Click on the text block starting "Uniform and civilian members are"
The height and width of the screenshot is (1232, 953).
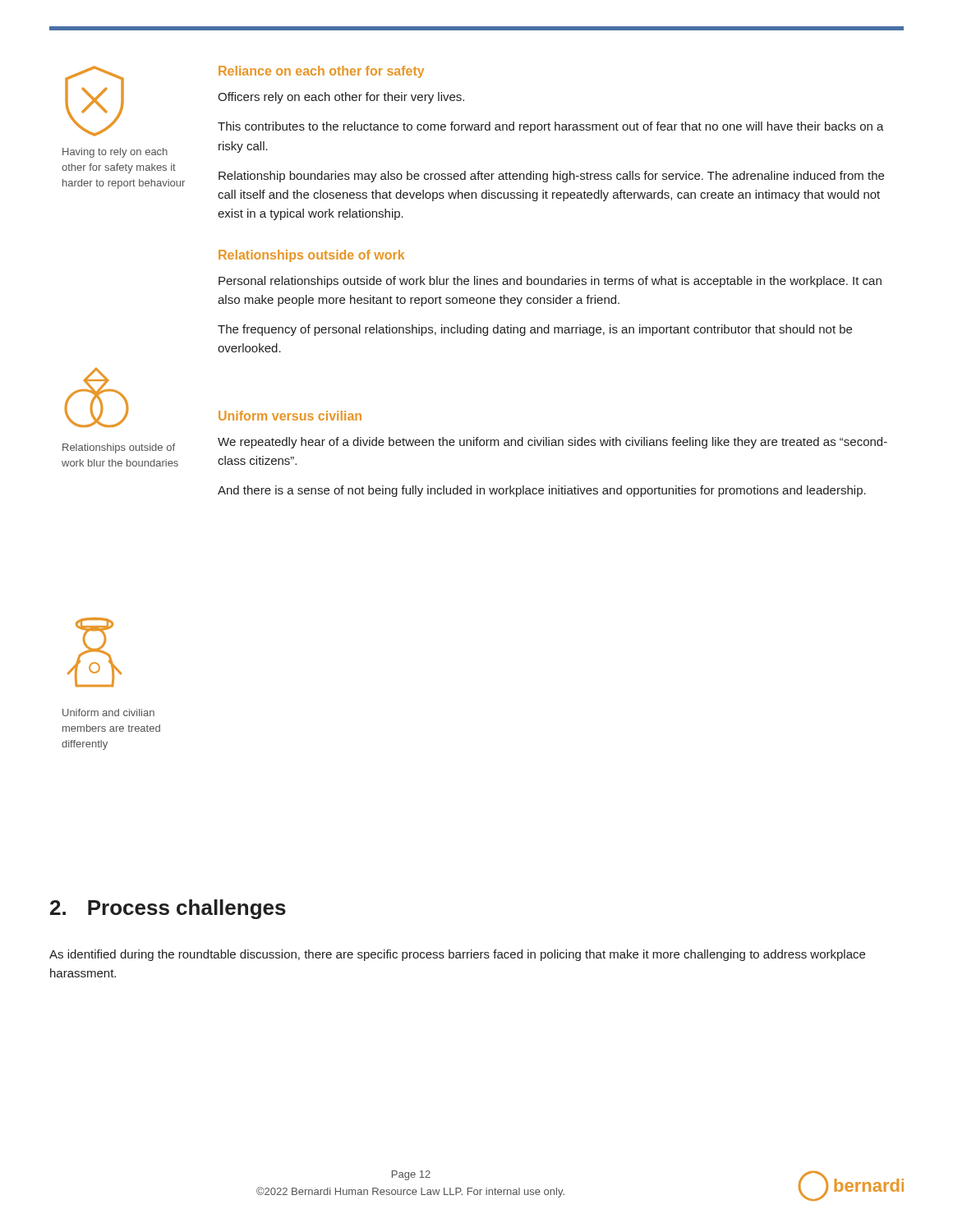(111, 728)
